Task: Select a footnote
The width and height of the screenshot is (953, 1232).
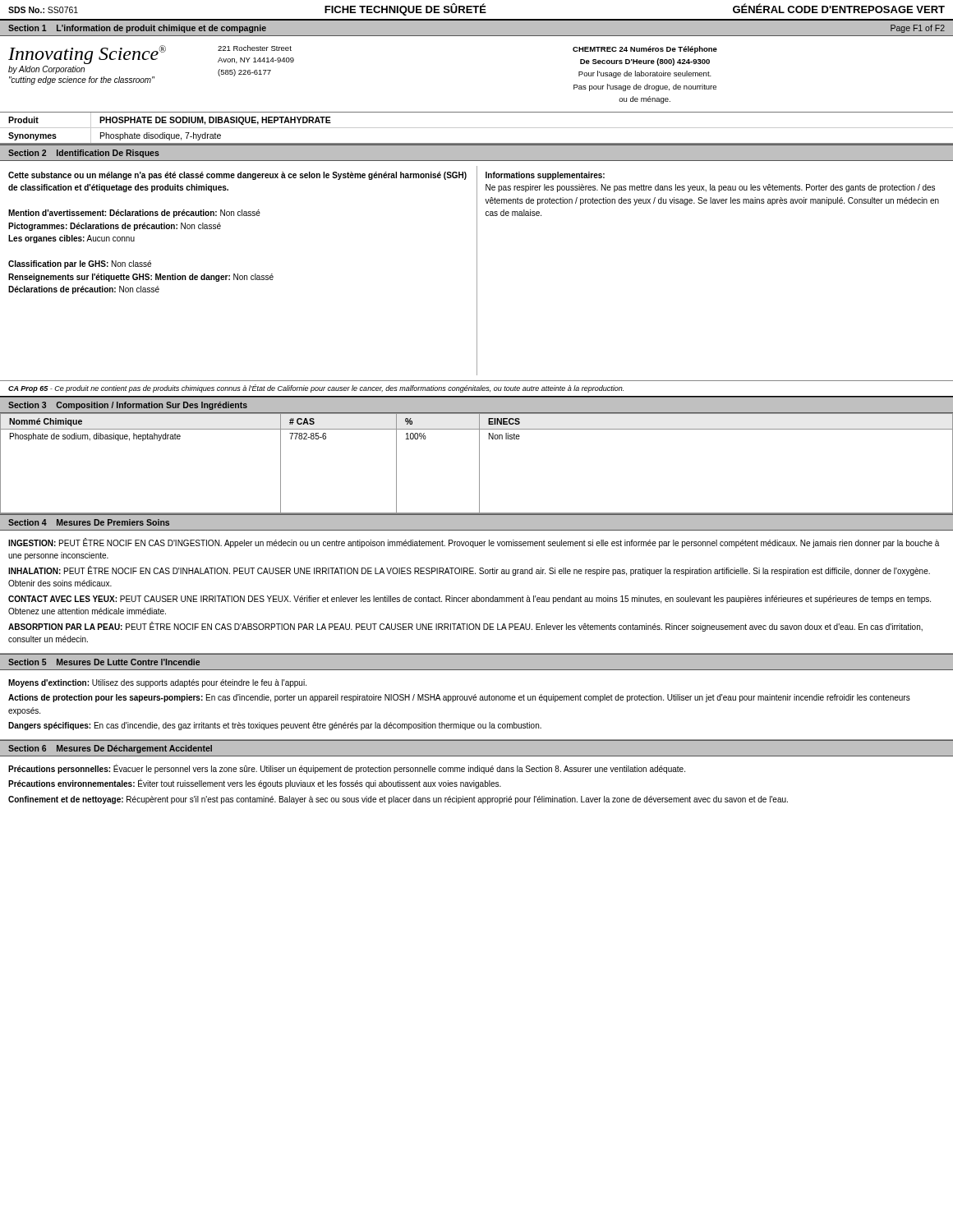Action: point(316,388)
